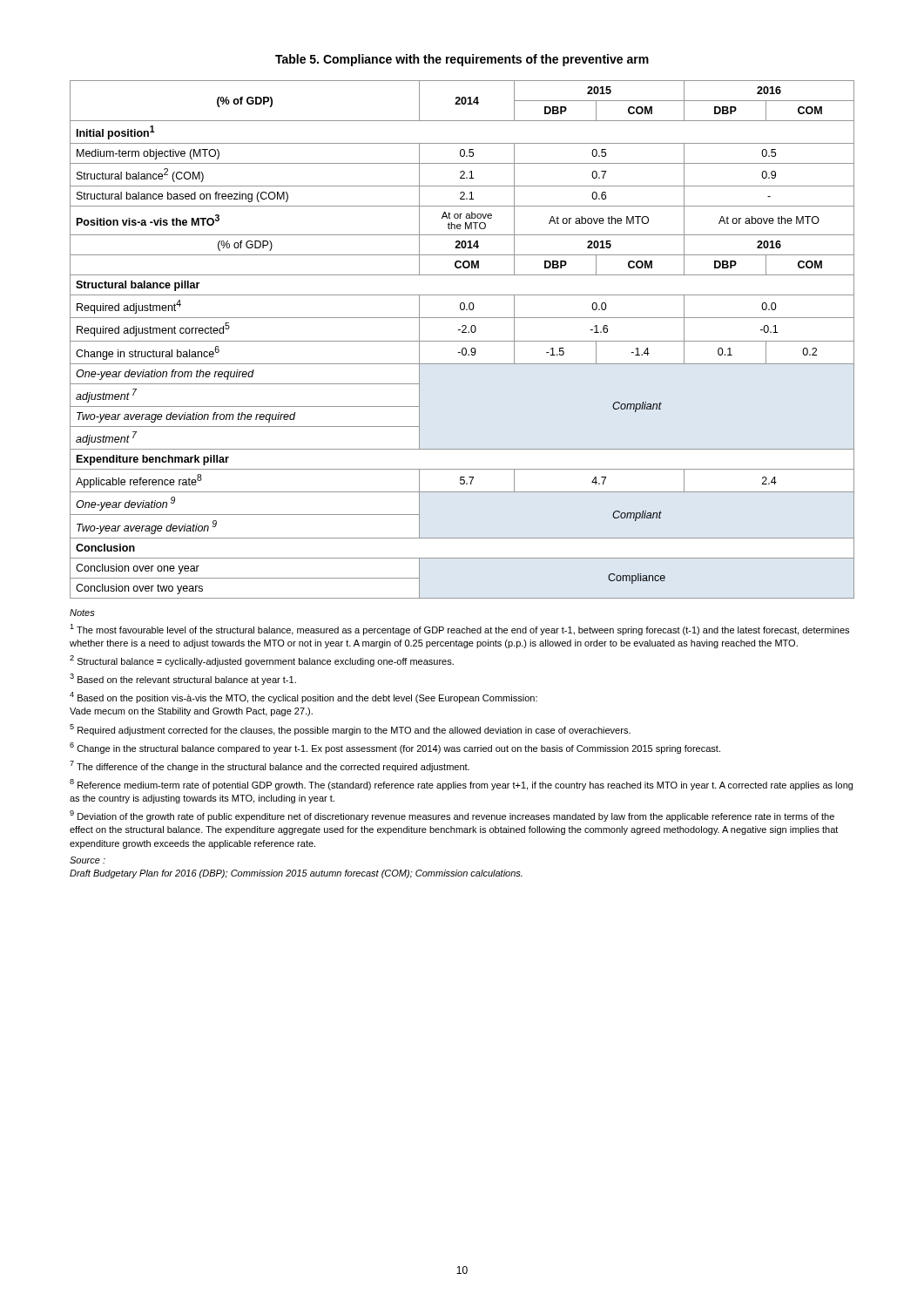
Task: Click the passage that begins "9 Deviation of the growth rate of public"
Action: pyautogui.click(x=454, y=828)
